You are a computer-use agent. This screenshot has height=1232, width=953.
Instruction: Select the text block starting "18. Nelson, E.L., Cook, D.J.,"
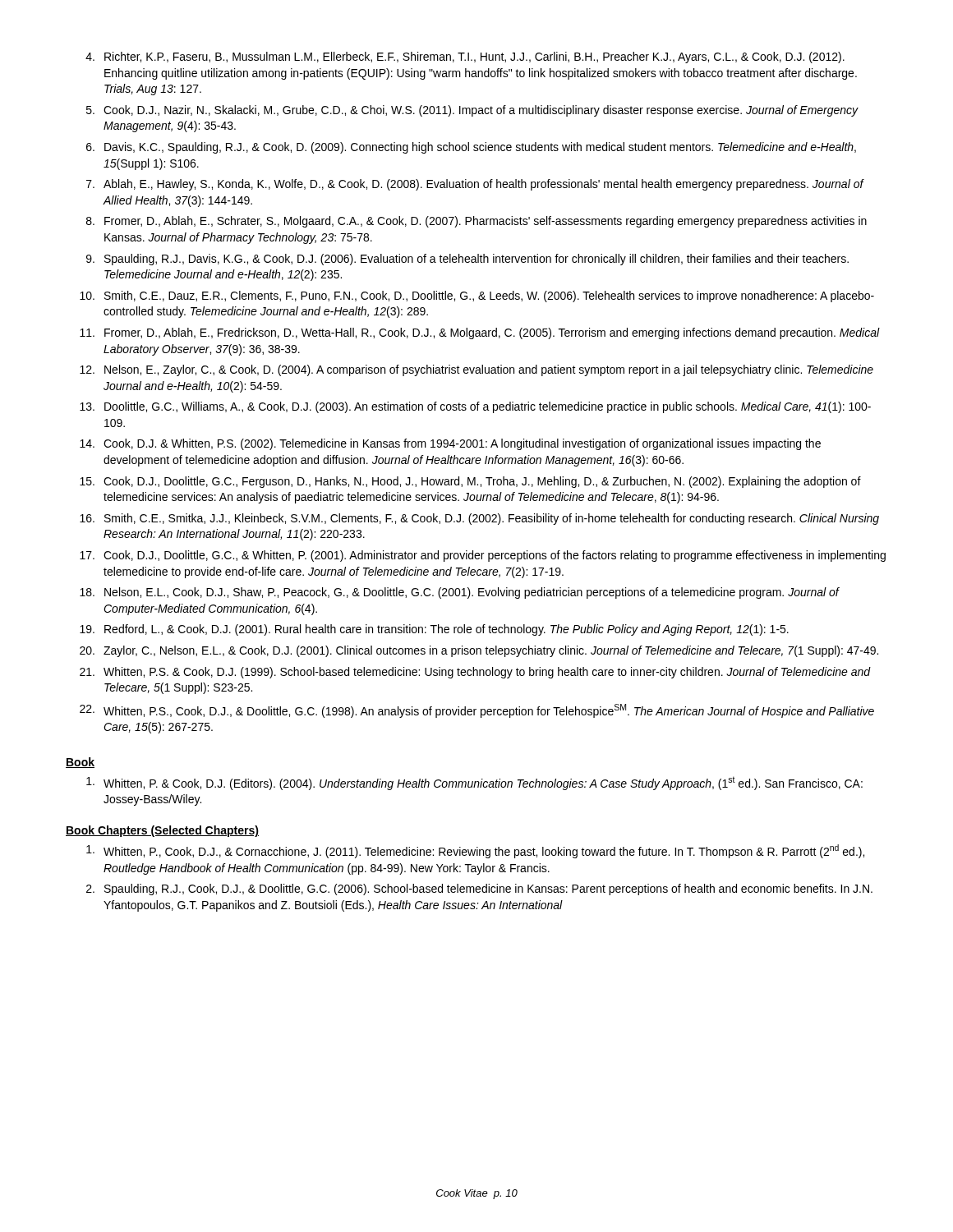coord(476,601)
